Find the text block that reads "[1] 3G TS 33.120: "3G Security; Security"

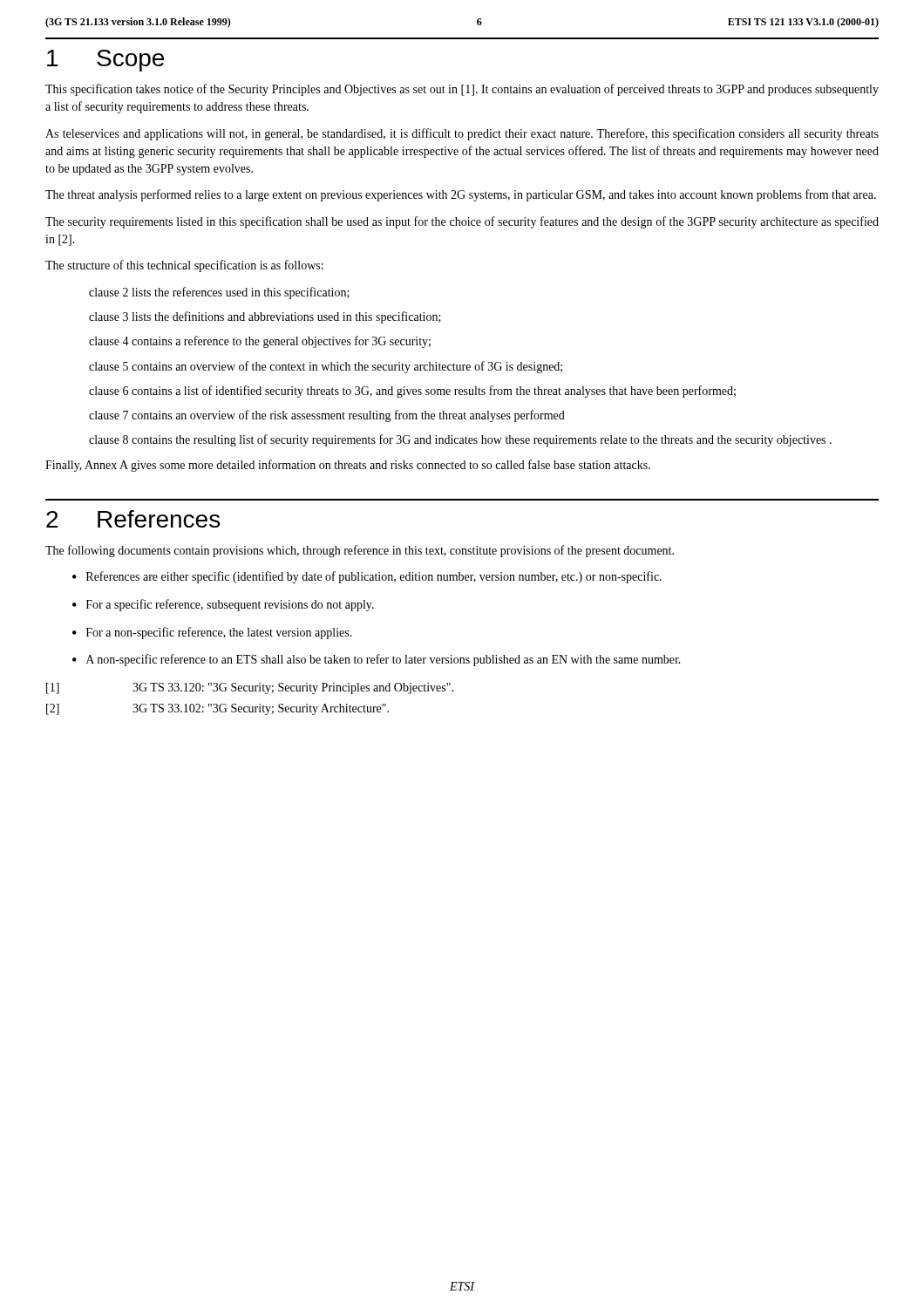(x=250, y=688)
